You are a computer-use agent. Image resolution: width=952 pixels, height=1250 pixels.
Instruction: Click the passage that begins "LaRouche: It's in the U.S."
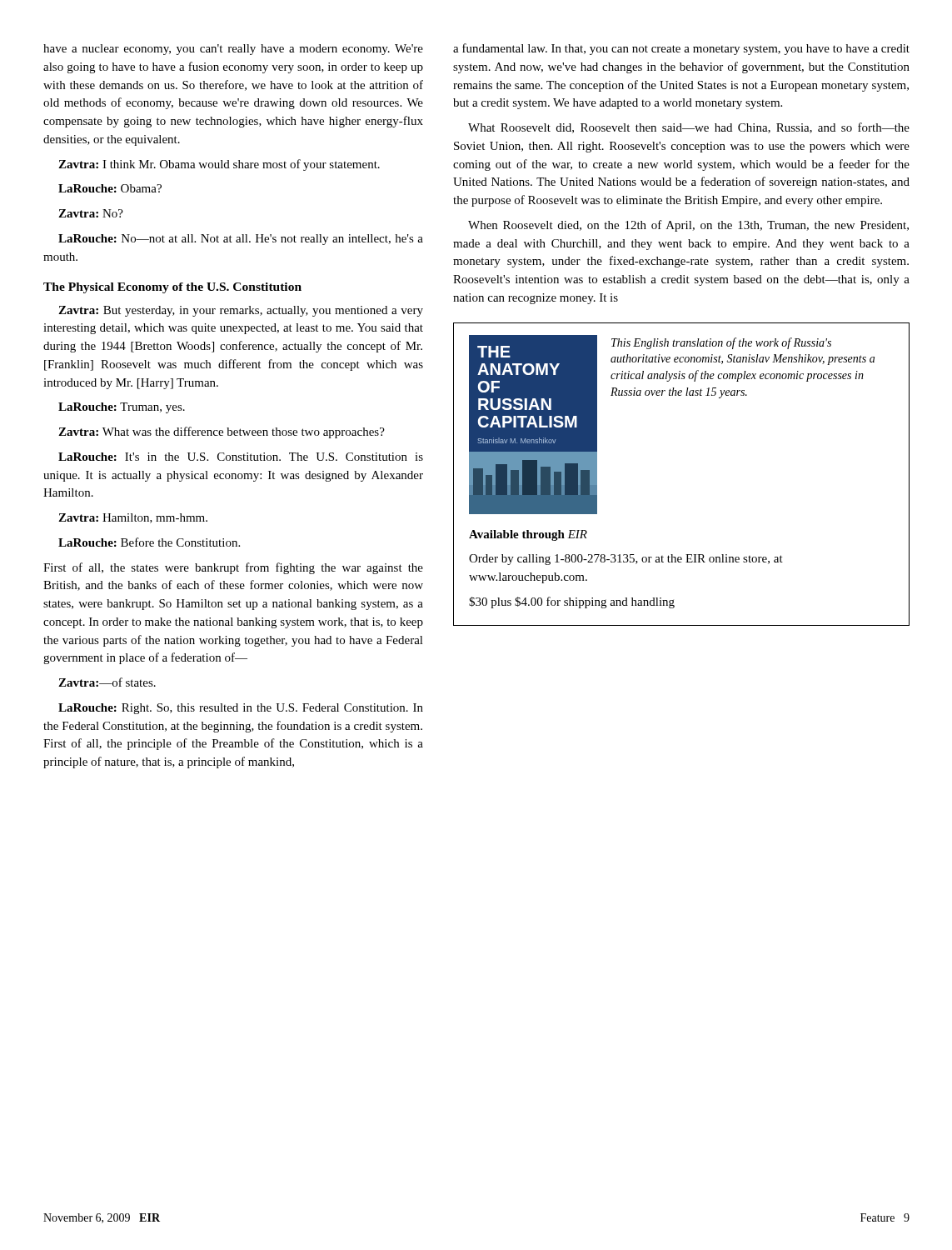coord(233,475)
